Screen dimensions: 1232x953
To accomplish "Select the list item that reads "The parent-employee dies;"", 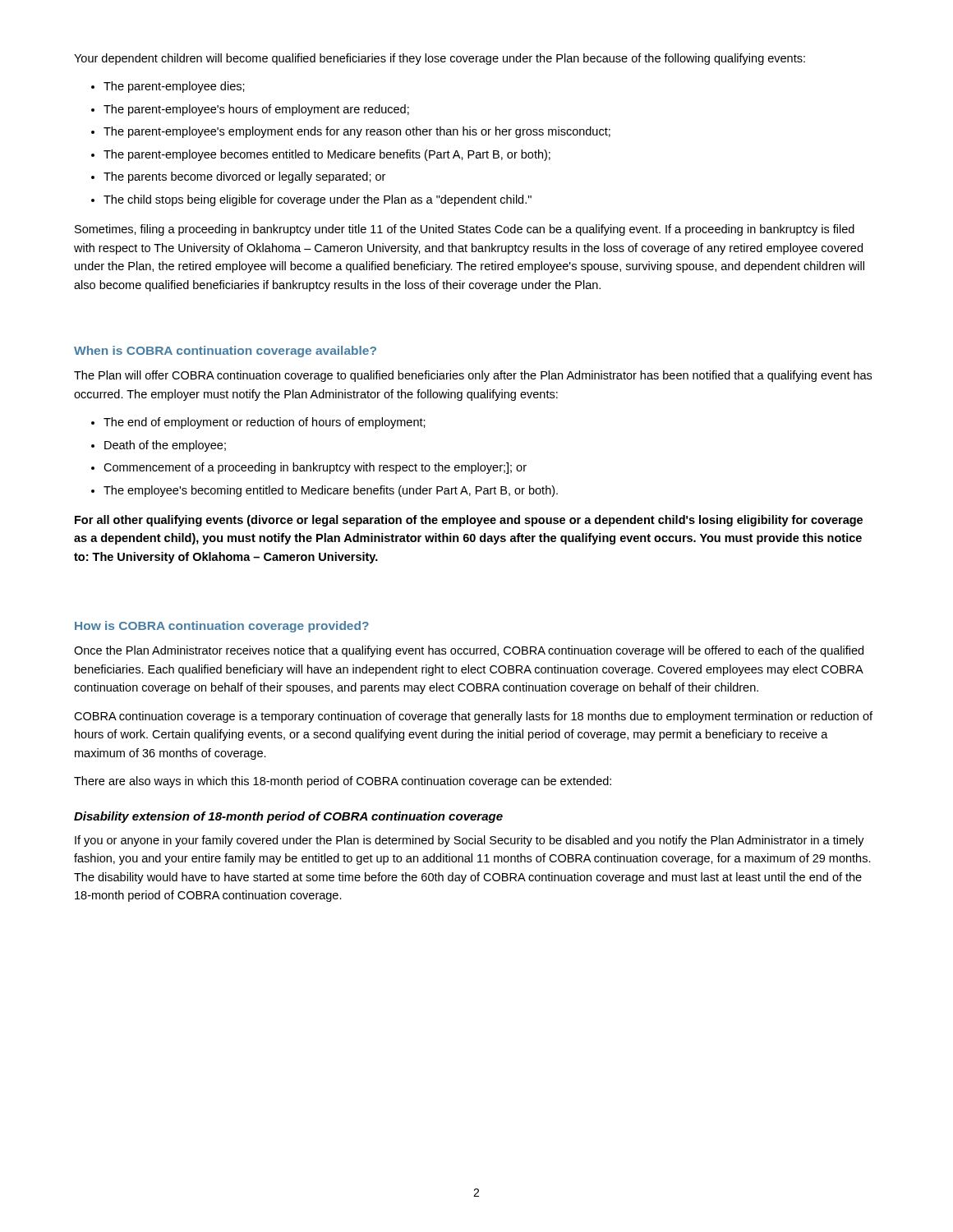I will coord(174,87).
